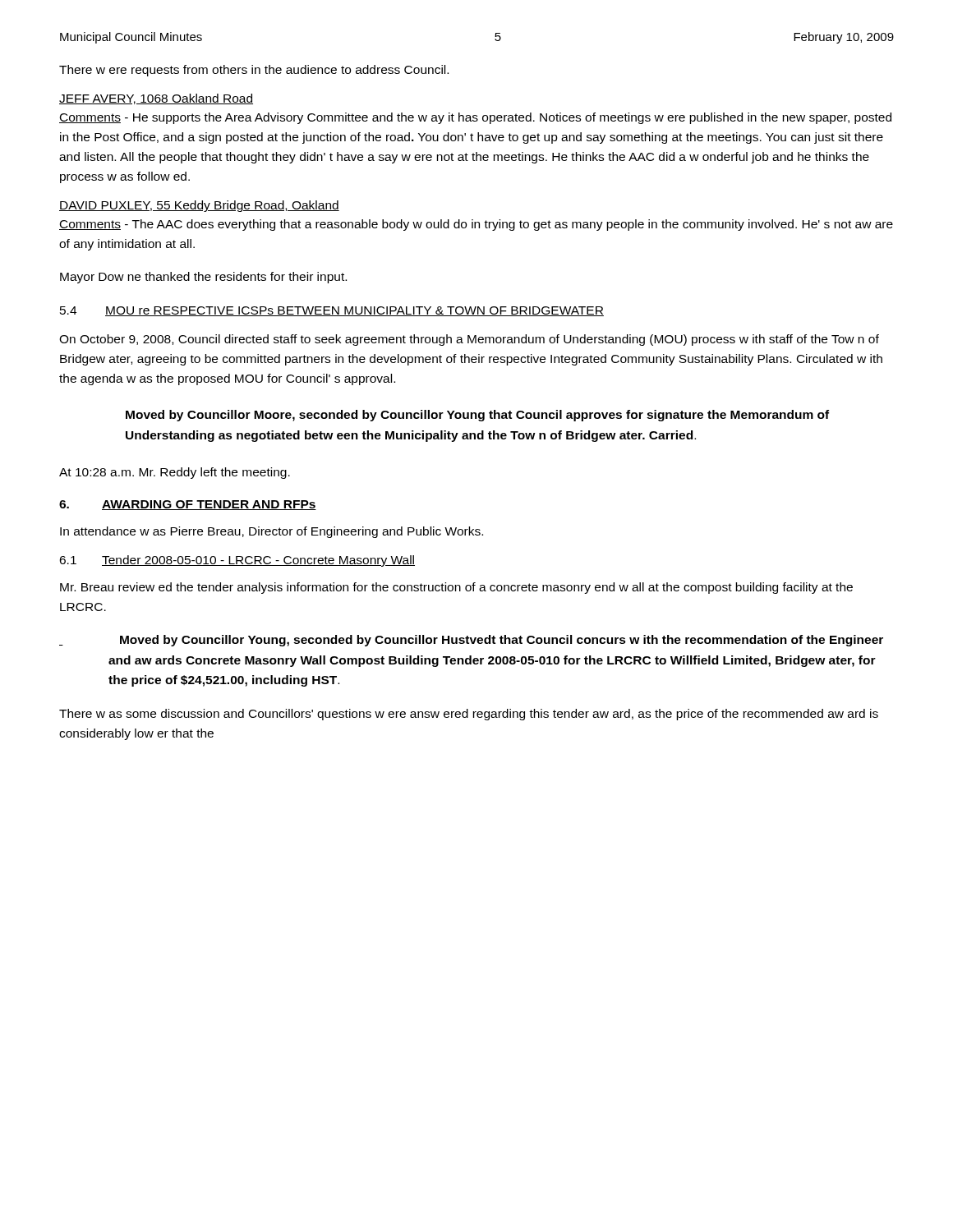953x1232 pixels.
Task: Select the block starting "6. AWARDING OF"
Action: [197, 504]
